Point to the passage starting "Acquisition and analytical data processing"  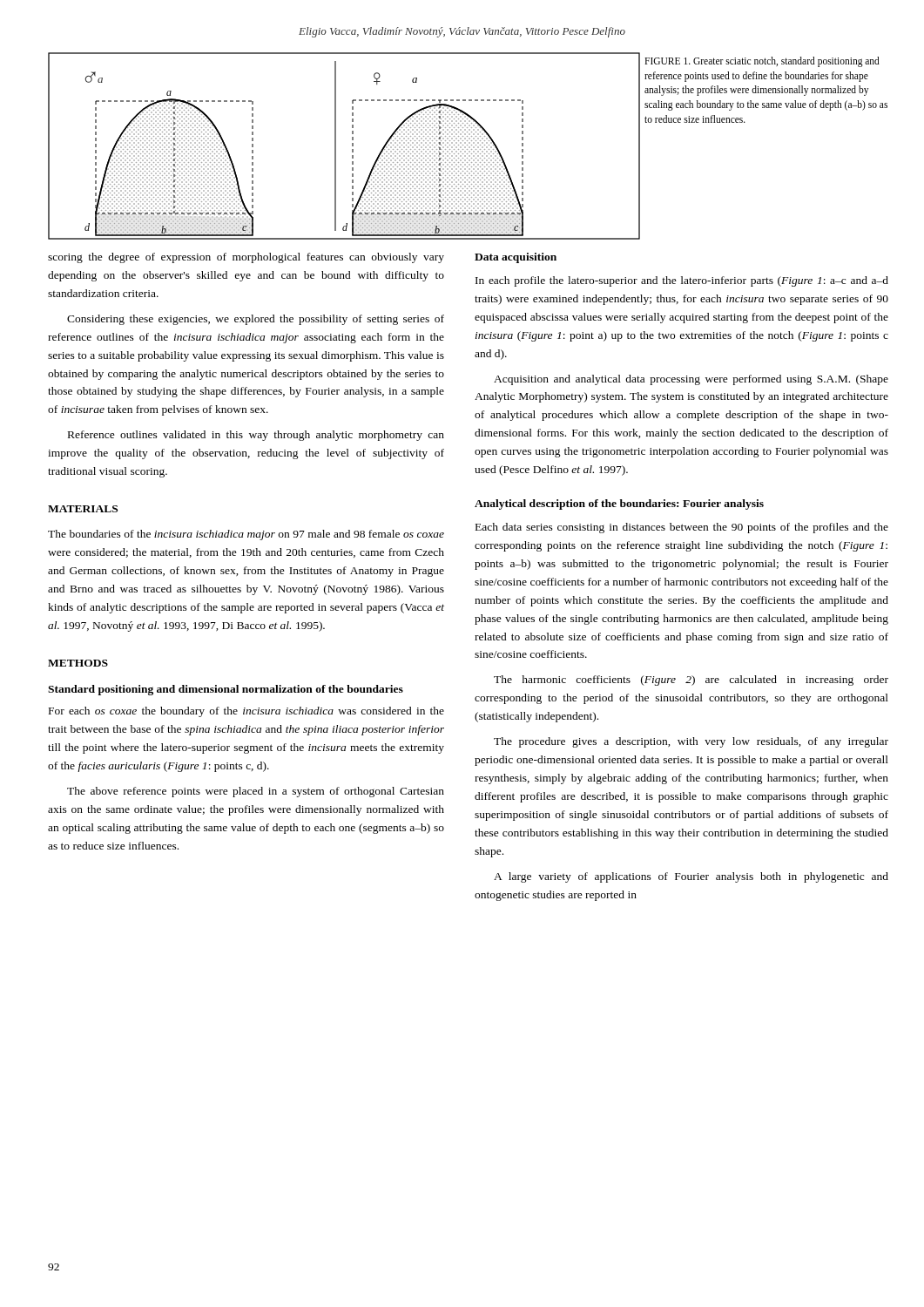coord(681,425)
